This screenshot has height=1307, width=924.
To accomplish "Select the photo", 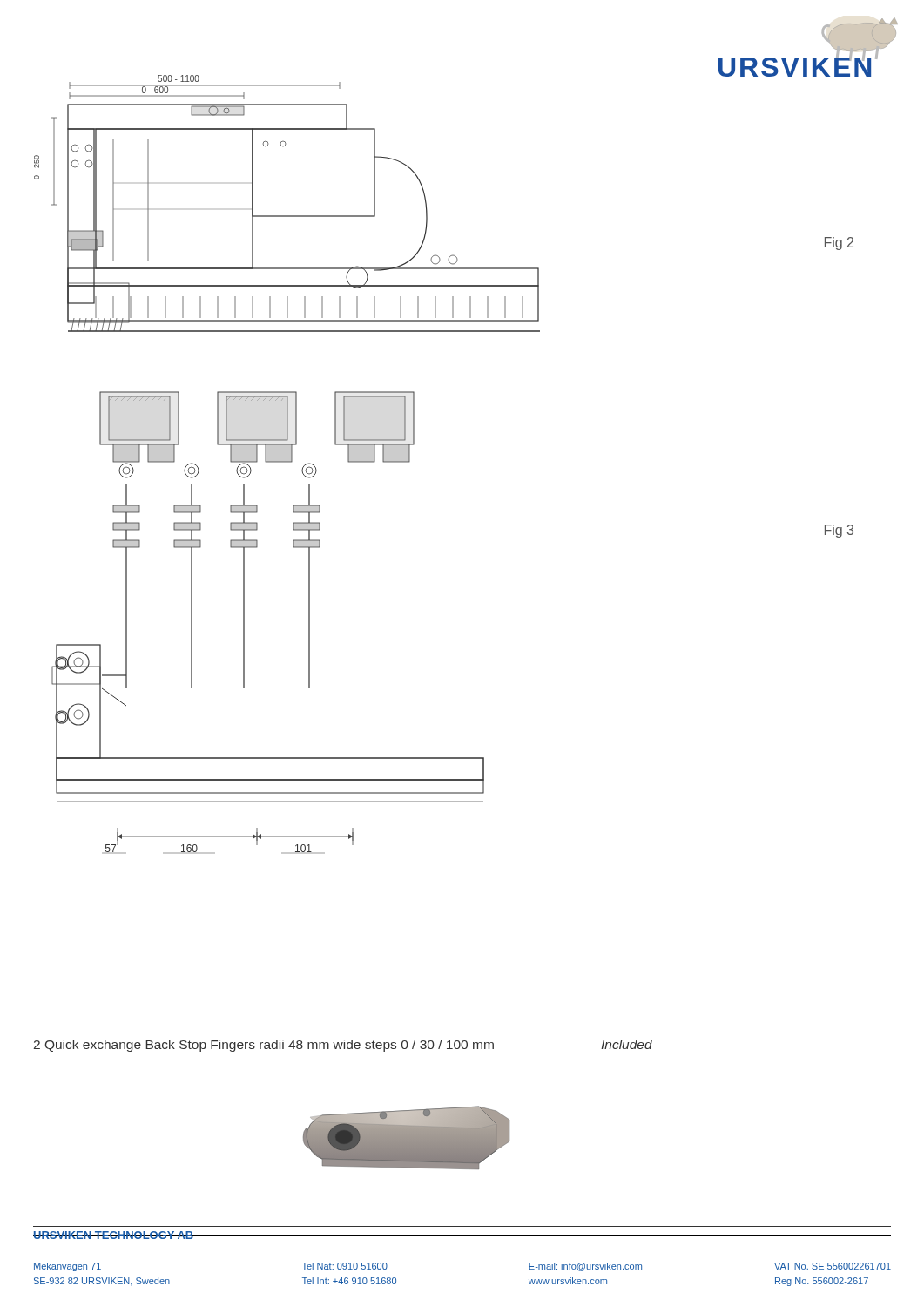I will click(x=409, y=1134).
